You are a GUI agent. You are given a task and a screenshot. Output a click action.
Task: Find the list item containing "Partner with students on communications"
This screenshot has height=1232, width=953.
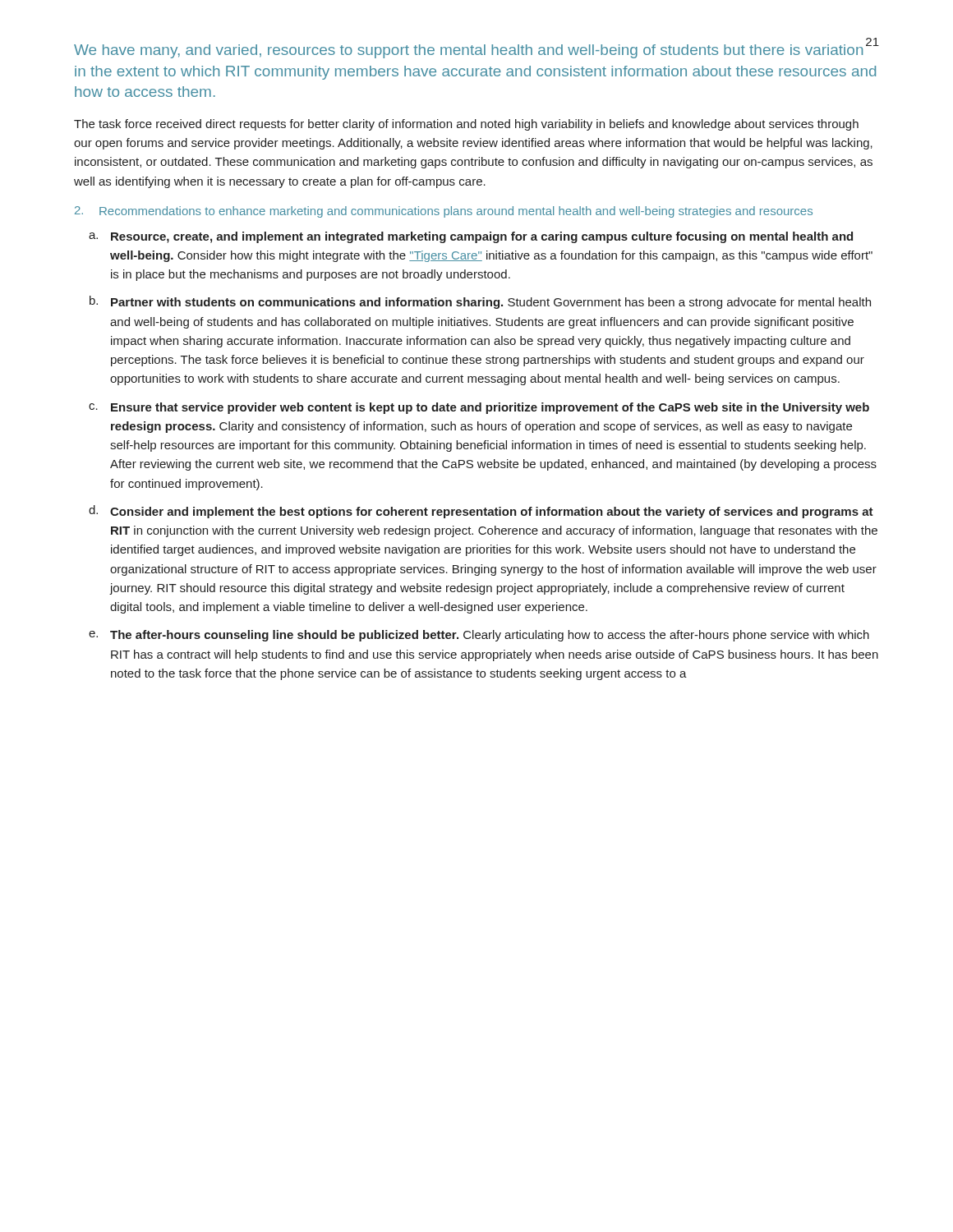coord(491,340)
